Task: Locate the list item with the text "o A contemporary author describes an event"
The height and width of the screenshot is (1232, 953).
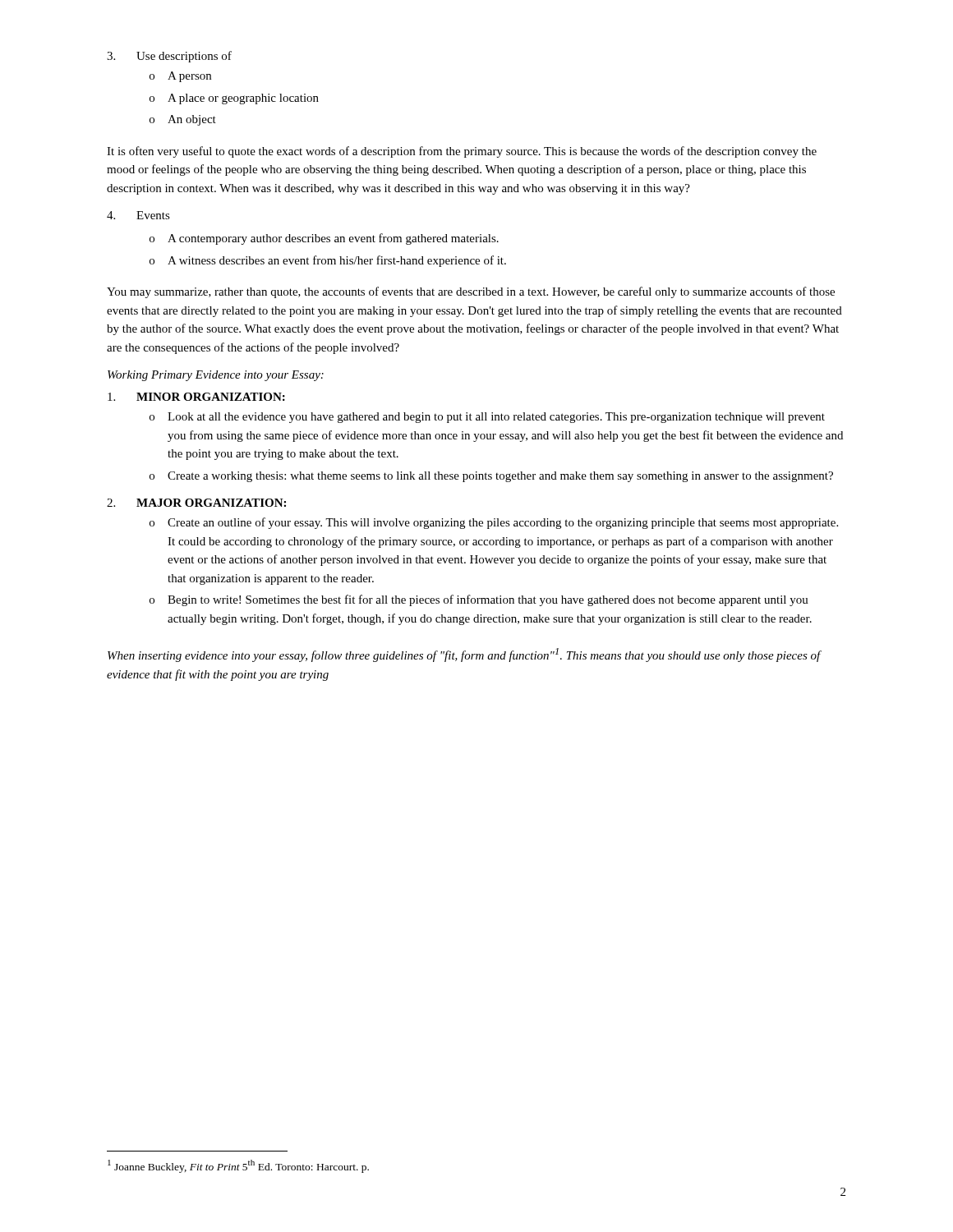Action: pyautogui.click(x=491, y=238)
